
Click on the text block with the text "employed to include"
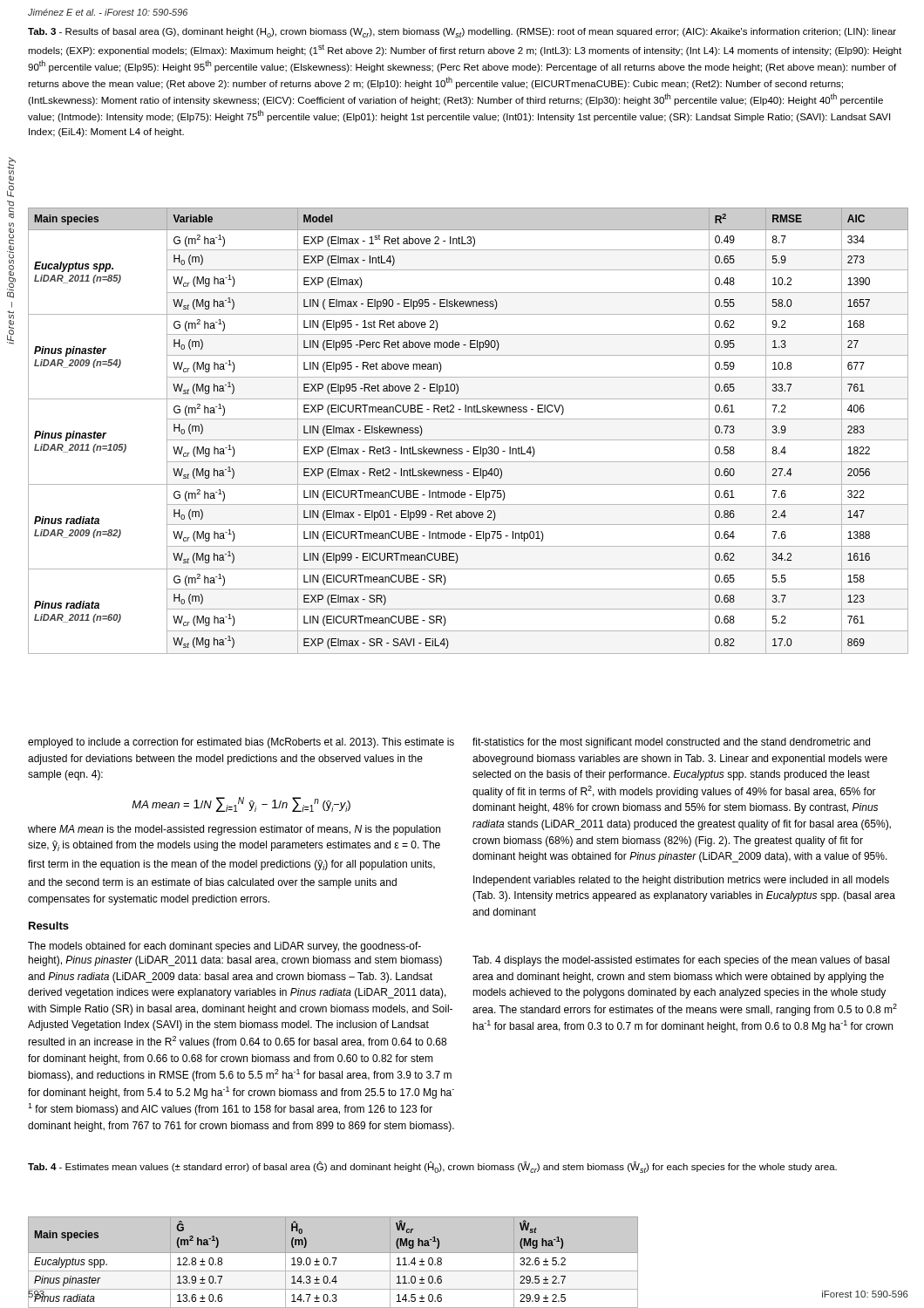[x=241, y=758]
